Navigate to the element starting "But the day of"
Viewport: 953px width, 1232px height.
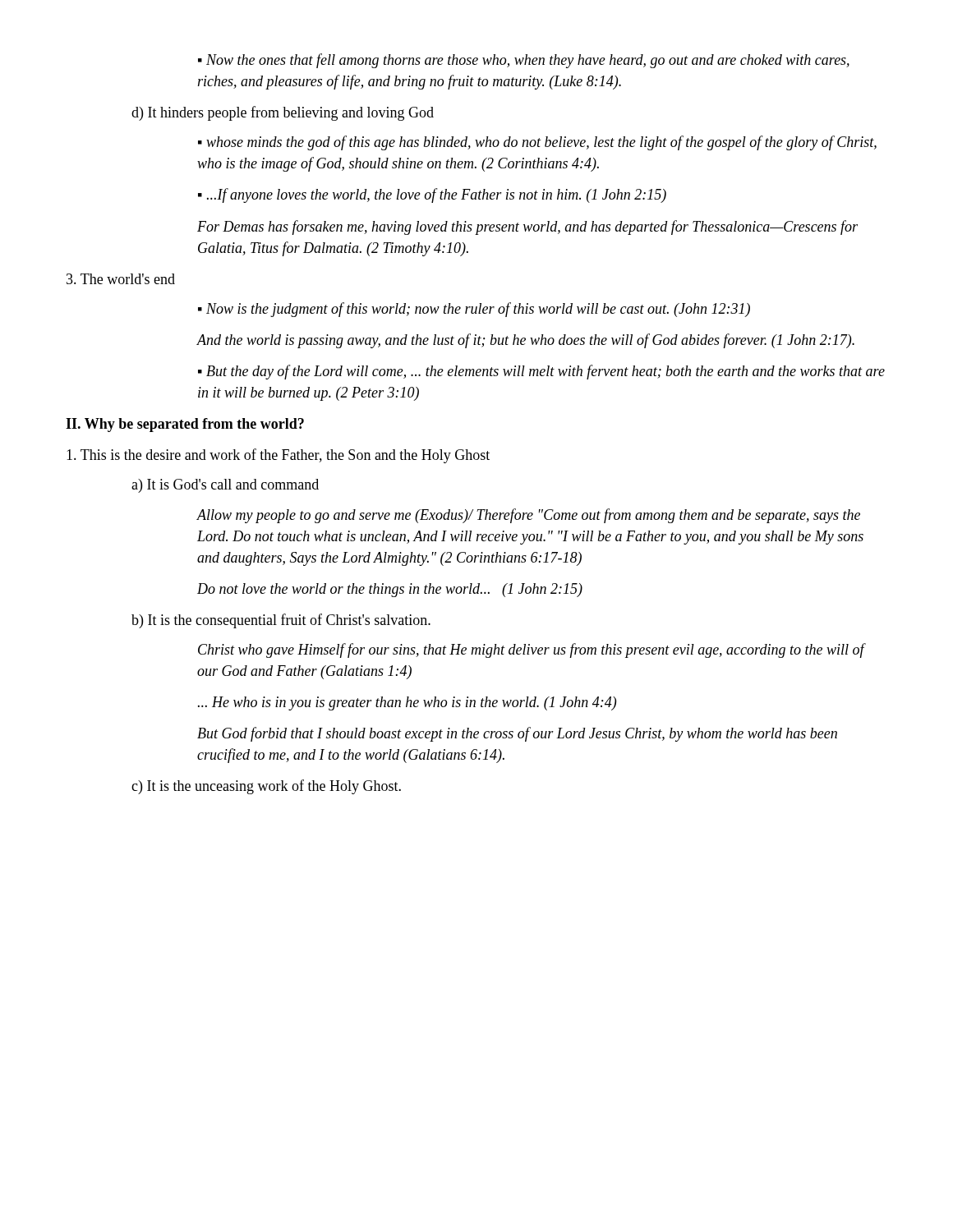(x=542, y=382)
